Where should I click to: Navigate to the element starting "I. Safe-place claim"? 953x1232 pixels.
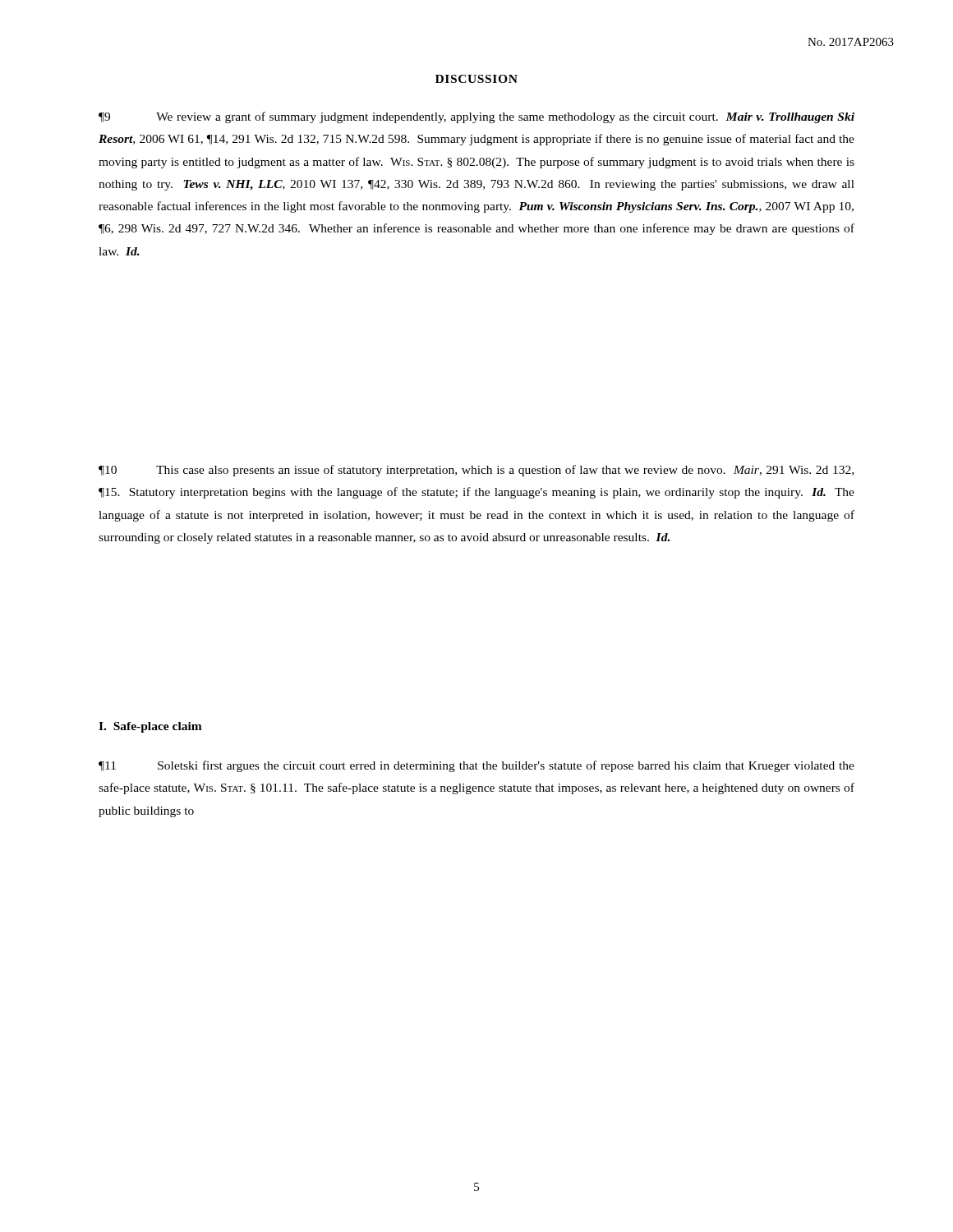pos(150,726)
